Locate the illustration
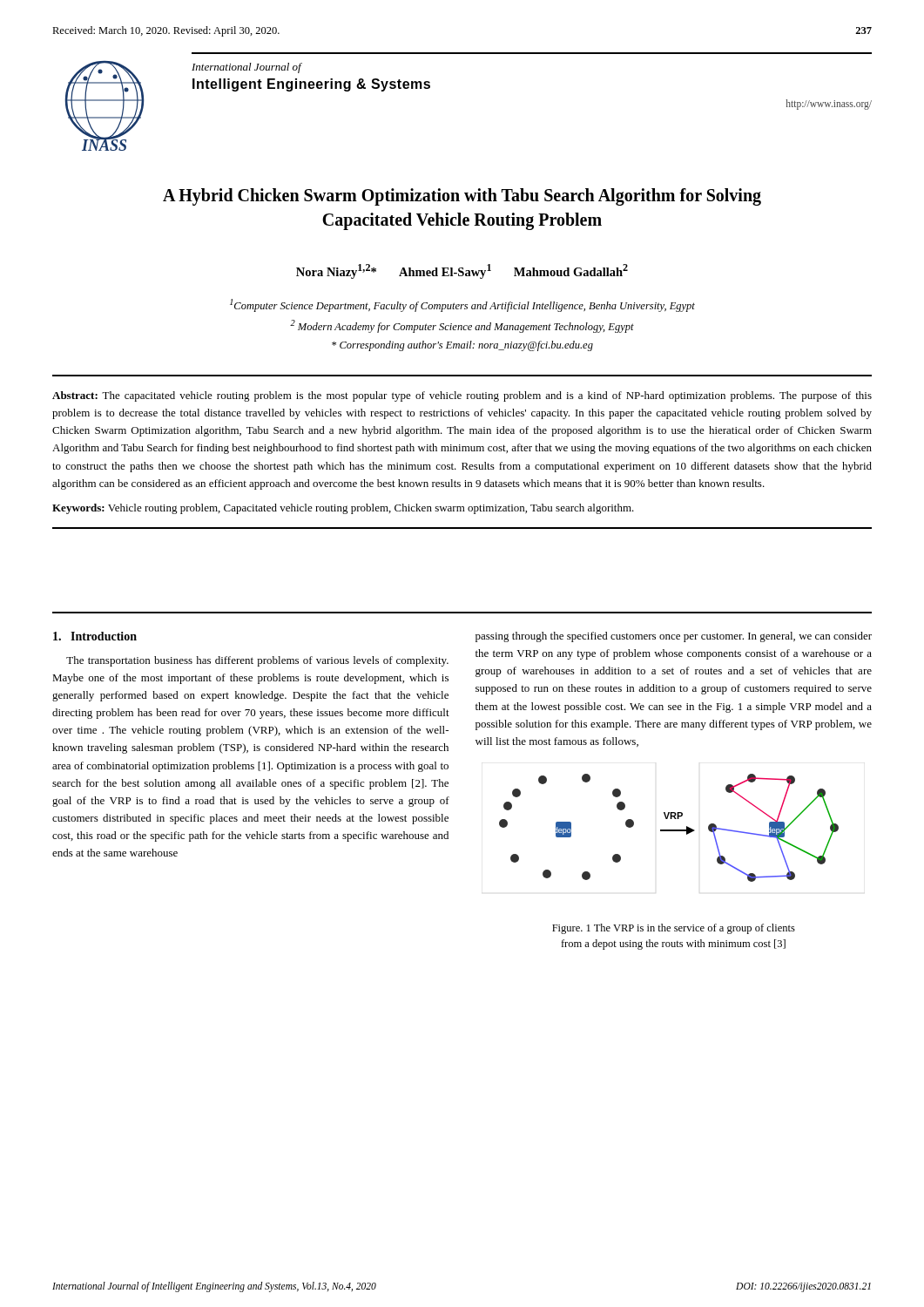Viewport: 924px width, 1307px height. tap(673, 839)
